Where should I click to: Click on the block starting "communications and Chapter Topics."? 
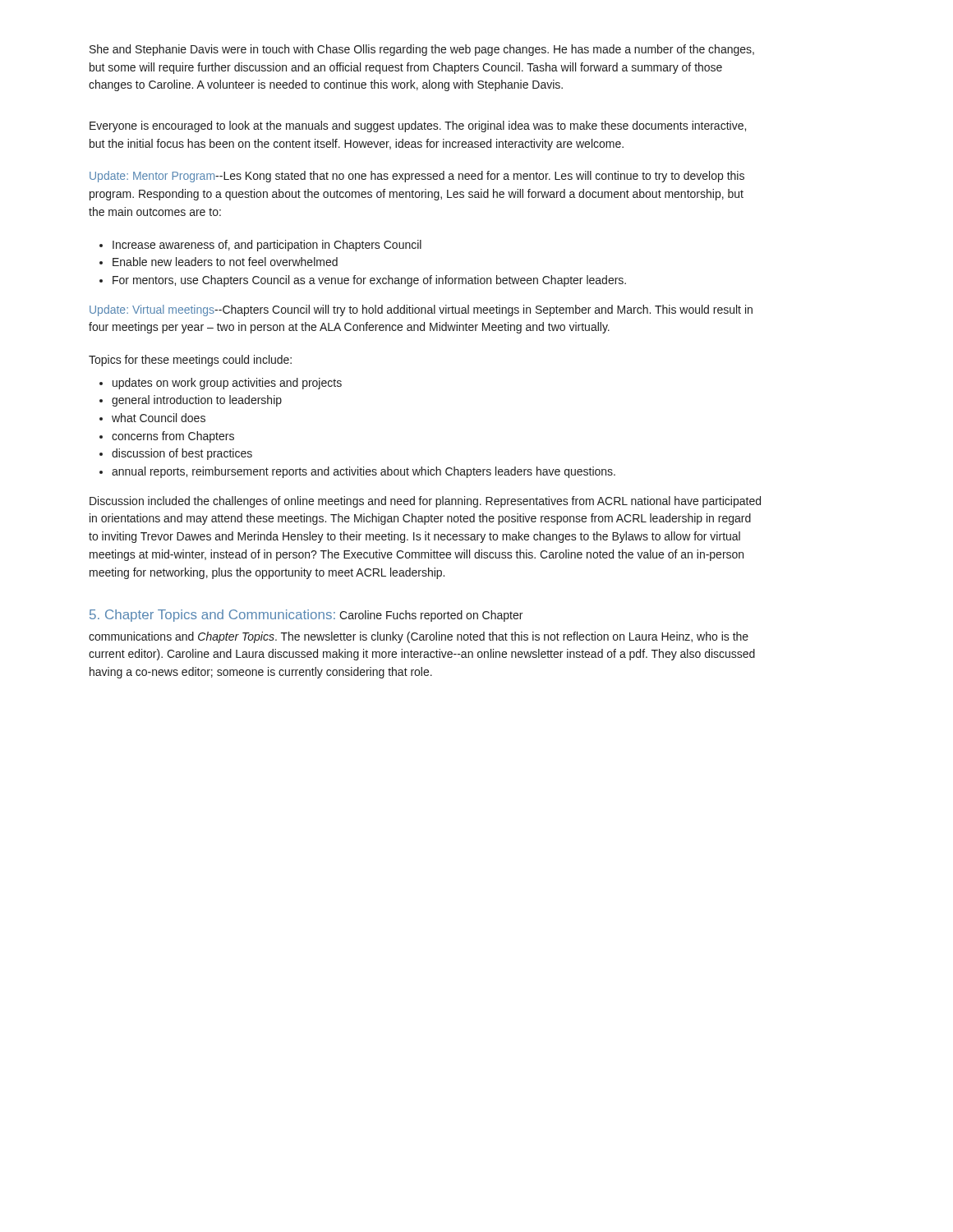pyautogui.click(x=422, y=654)
